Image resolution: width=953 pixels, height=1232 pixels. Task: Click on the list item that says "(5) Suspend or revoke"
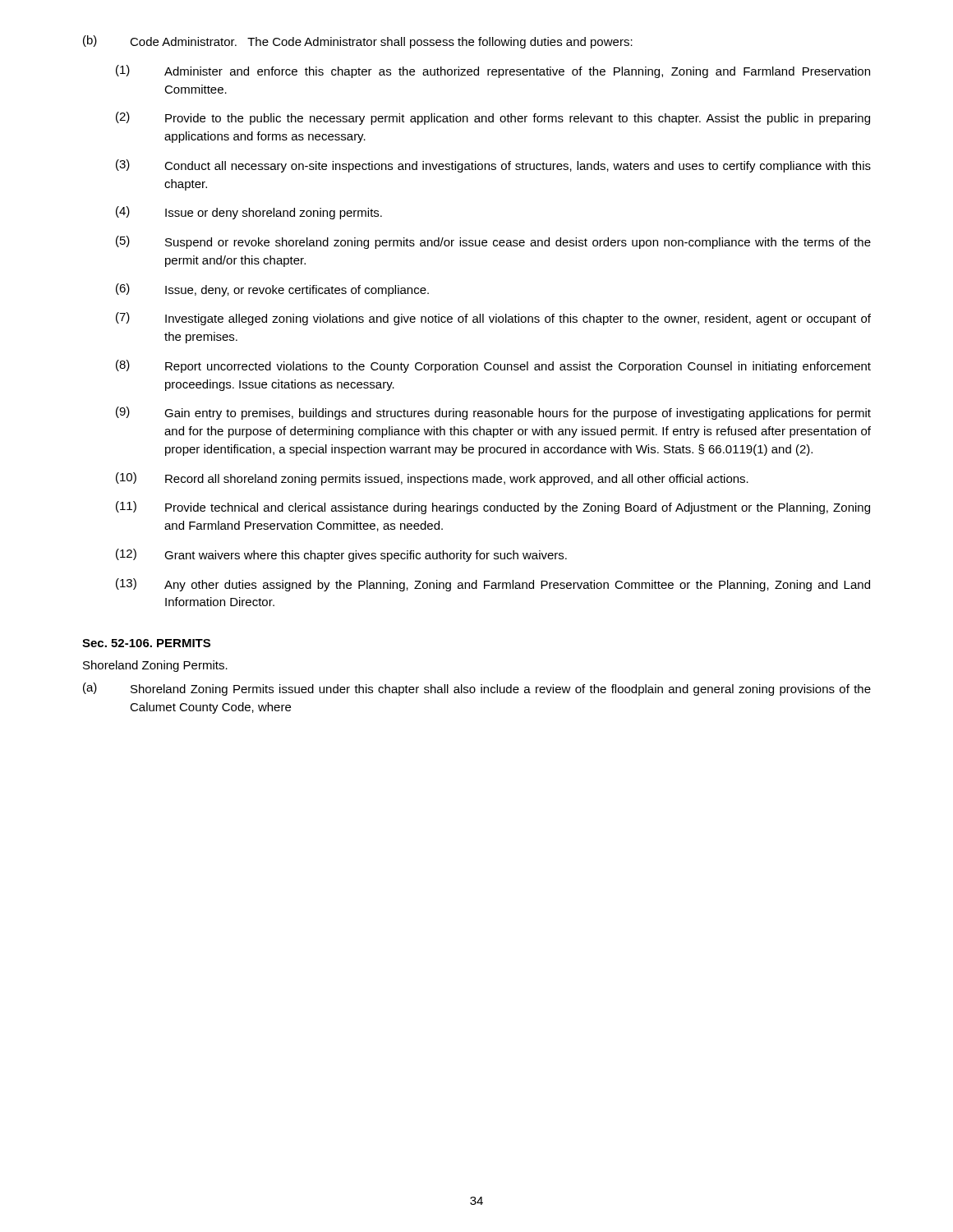pos(493,251)
